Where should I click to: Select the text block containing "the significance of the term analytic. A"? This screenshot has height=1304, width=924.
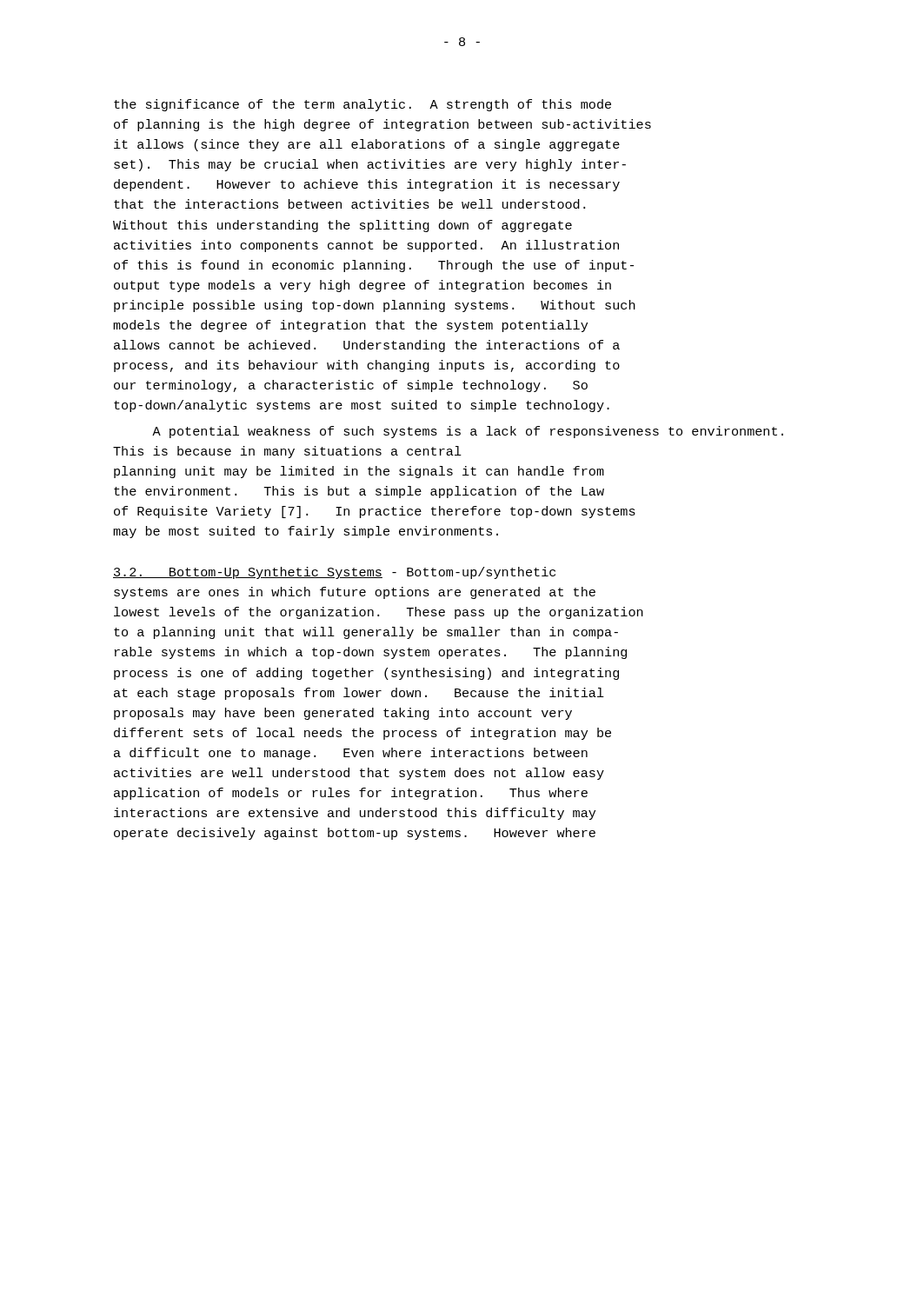pyautogui.click(x=469, y=256)
